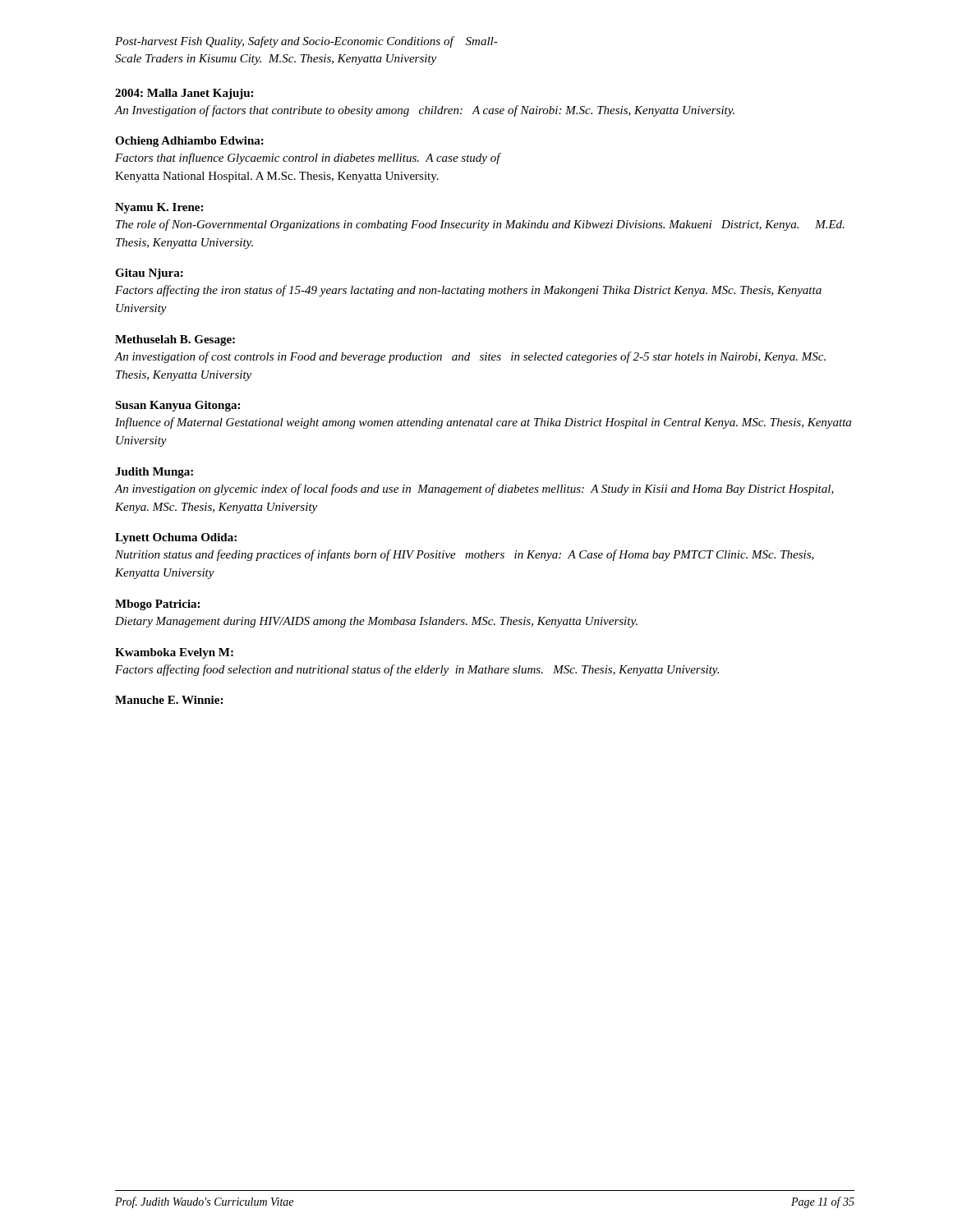
Task: Click on the region starting "Susan Kanyua Gitonga: Influence"
Action: 485,424
